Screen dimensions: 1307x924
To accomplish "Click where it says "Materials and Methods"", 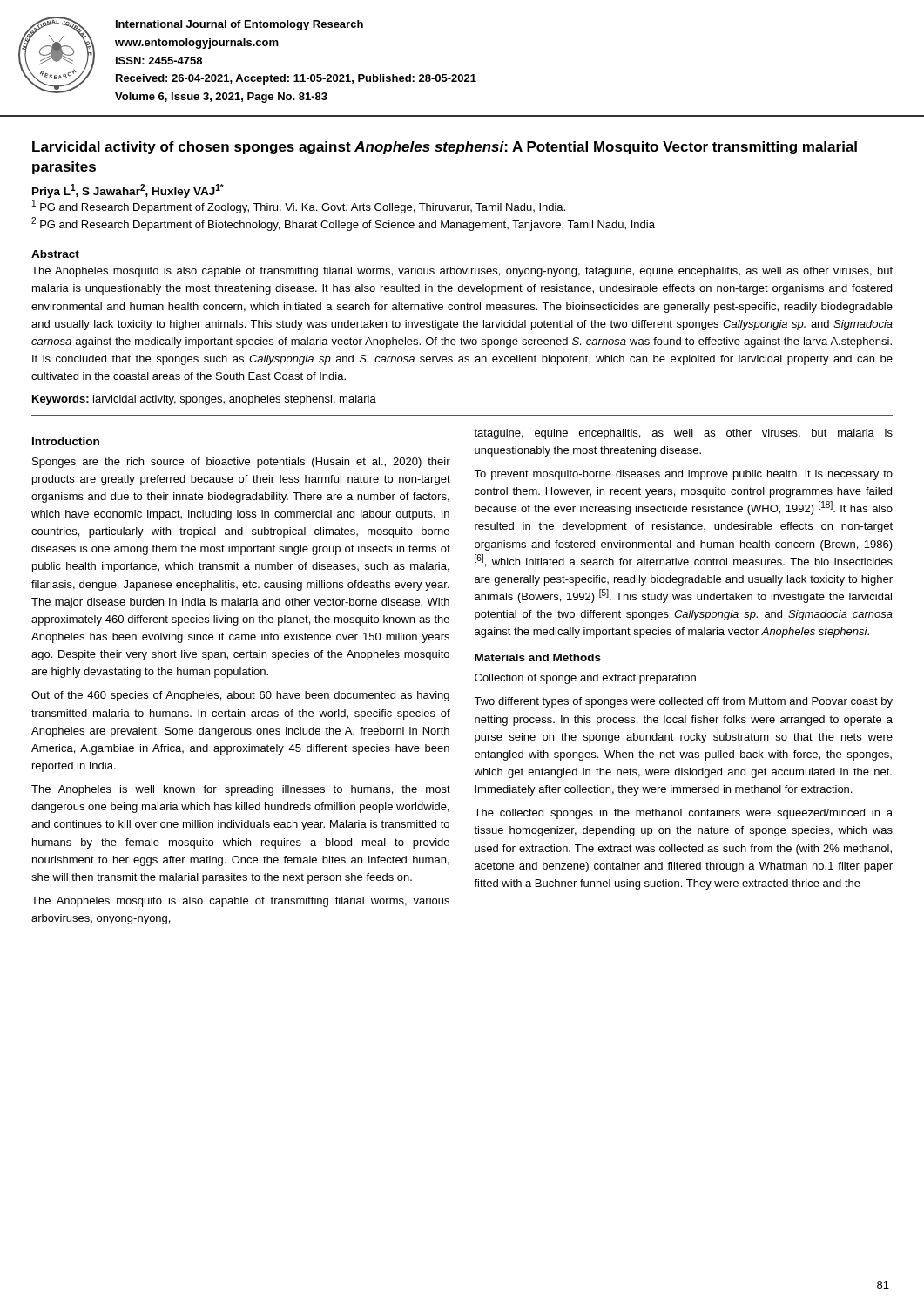I will tap(538, 658).
